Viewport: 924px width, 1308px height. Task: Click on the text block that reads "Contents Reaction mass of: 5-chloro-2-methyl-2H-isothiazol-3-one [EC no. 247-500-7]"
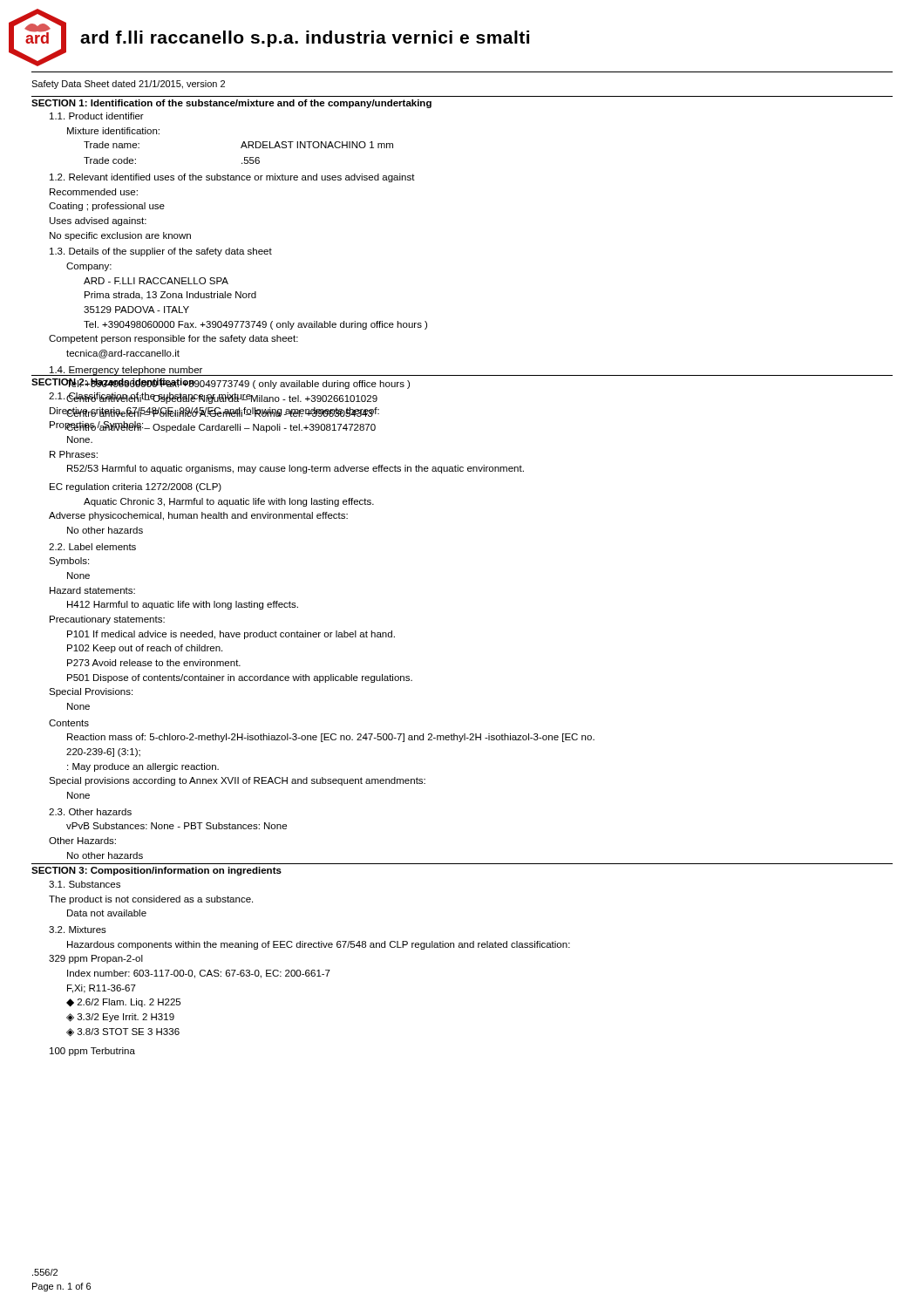(69, 723)
